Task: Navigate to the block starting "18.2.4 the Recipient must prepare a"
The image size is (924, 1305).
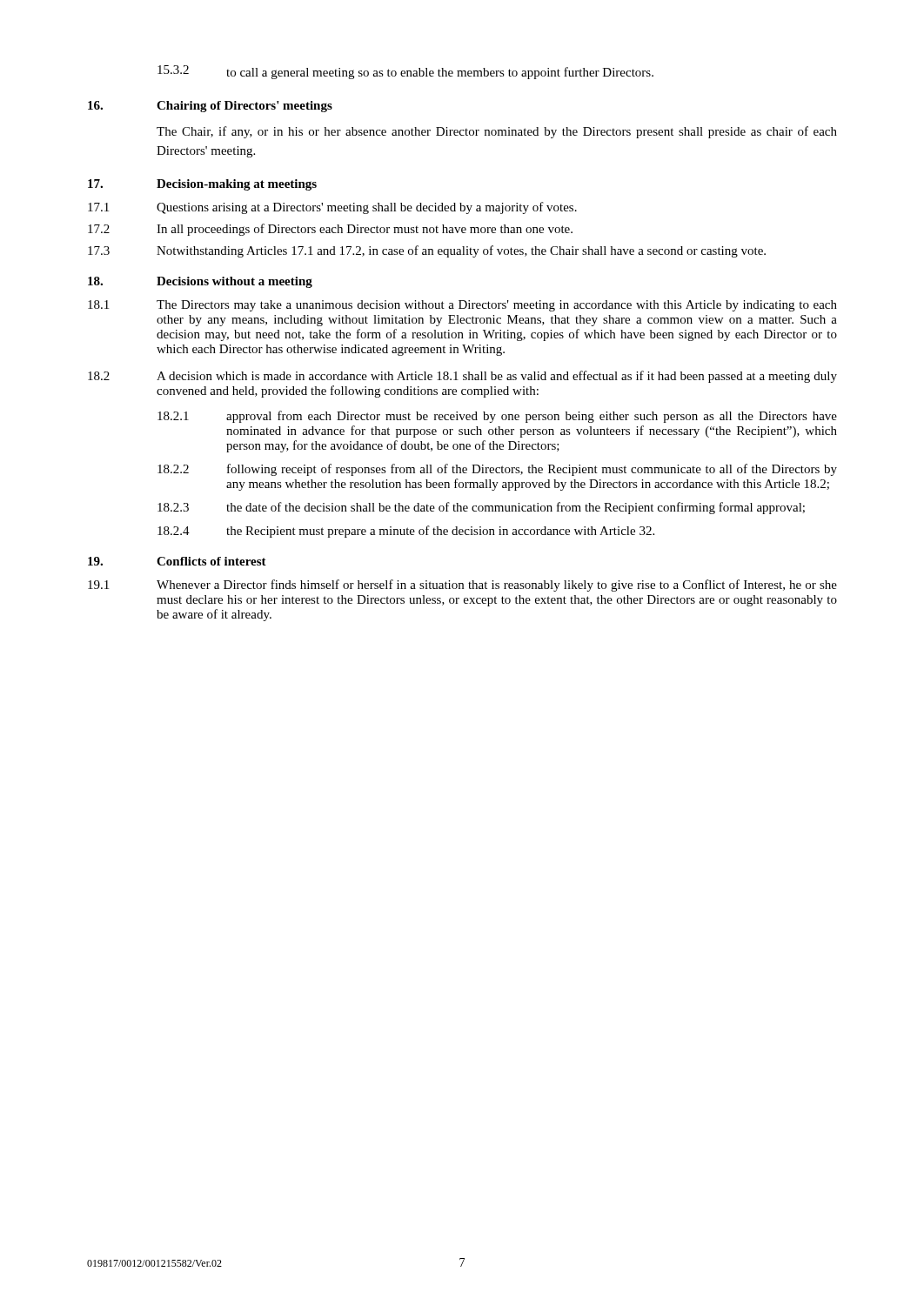Action: (x=497, y=531)
